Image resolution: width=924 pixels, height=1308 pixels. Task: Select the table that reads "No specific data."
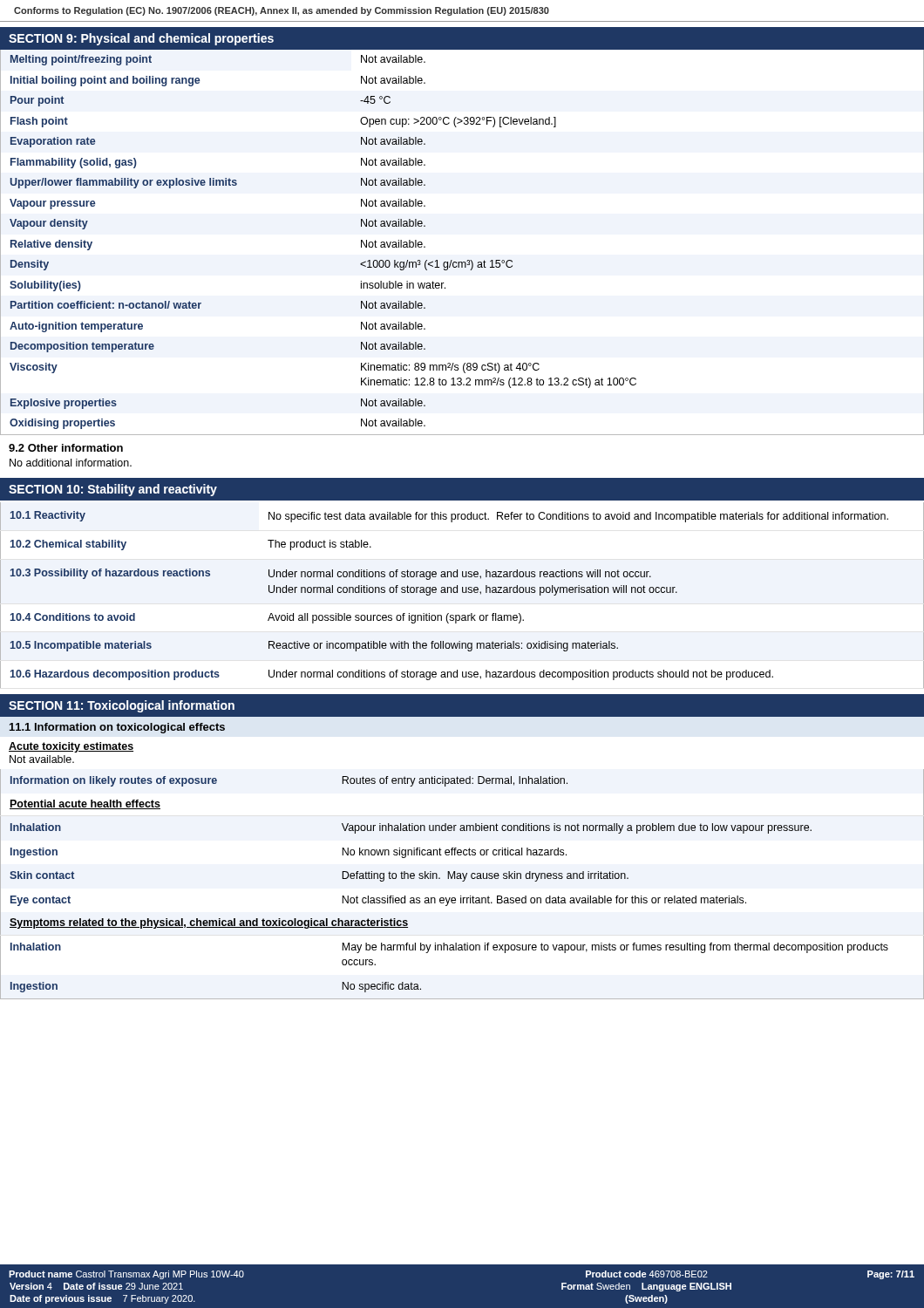[462, 884]
